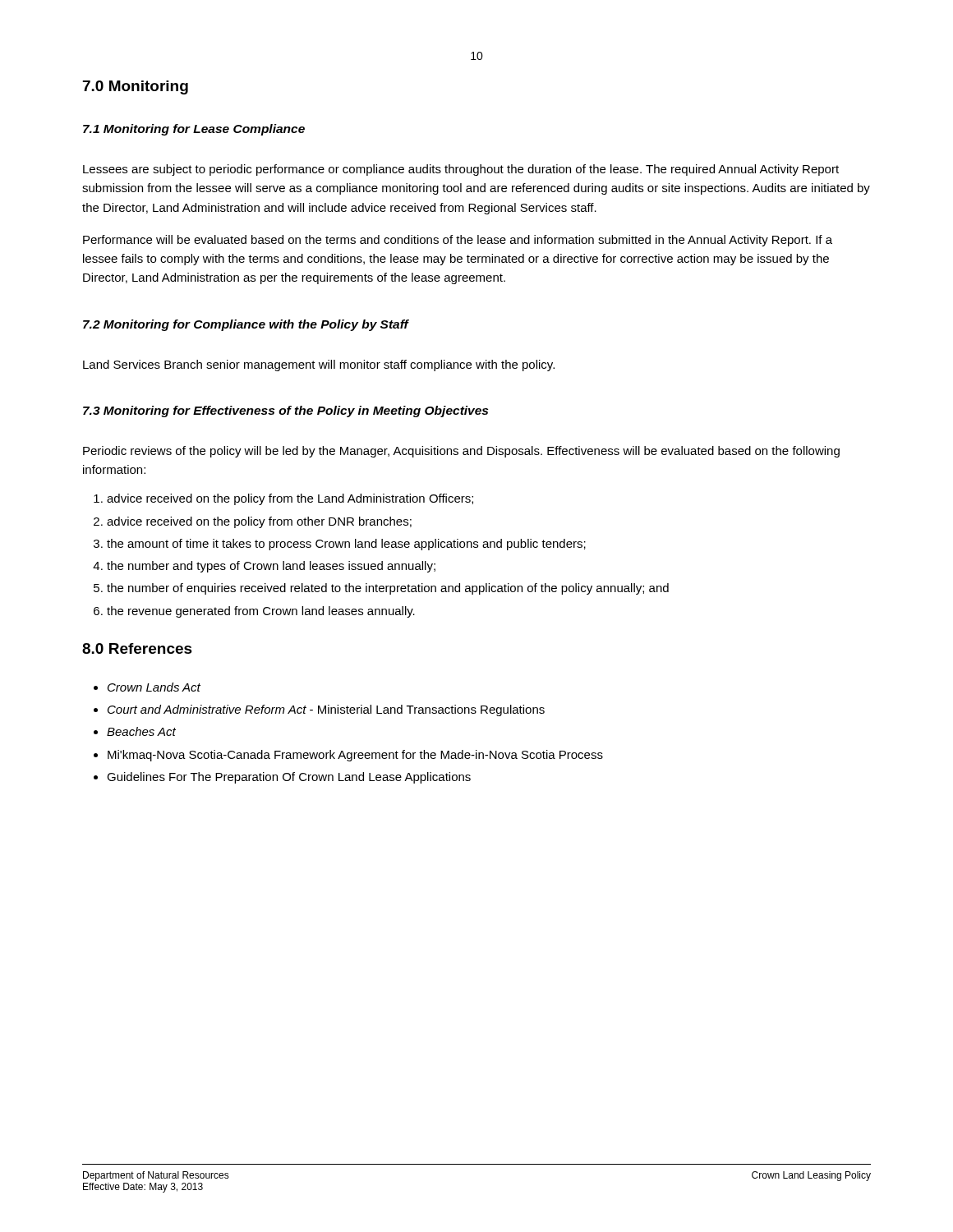Select the text block that says "Land Services Branch senior management will"
Viewport: 953px width, 1232px height.
(x=319, y=364)
